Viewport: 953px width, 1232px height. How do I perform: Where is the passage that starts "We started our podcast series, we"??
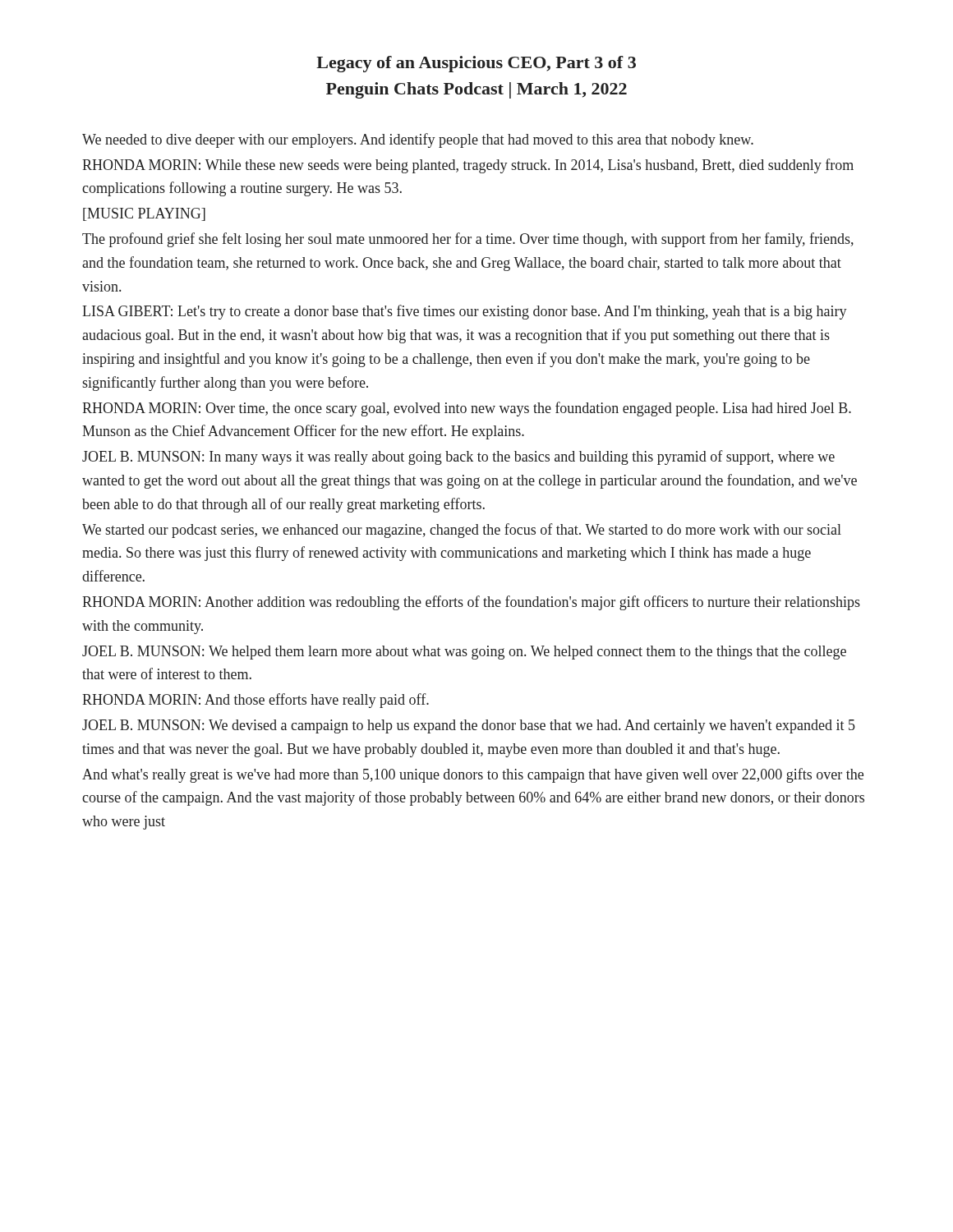462,553
